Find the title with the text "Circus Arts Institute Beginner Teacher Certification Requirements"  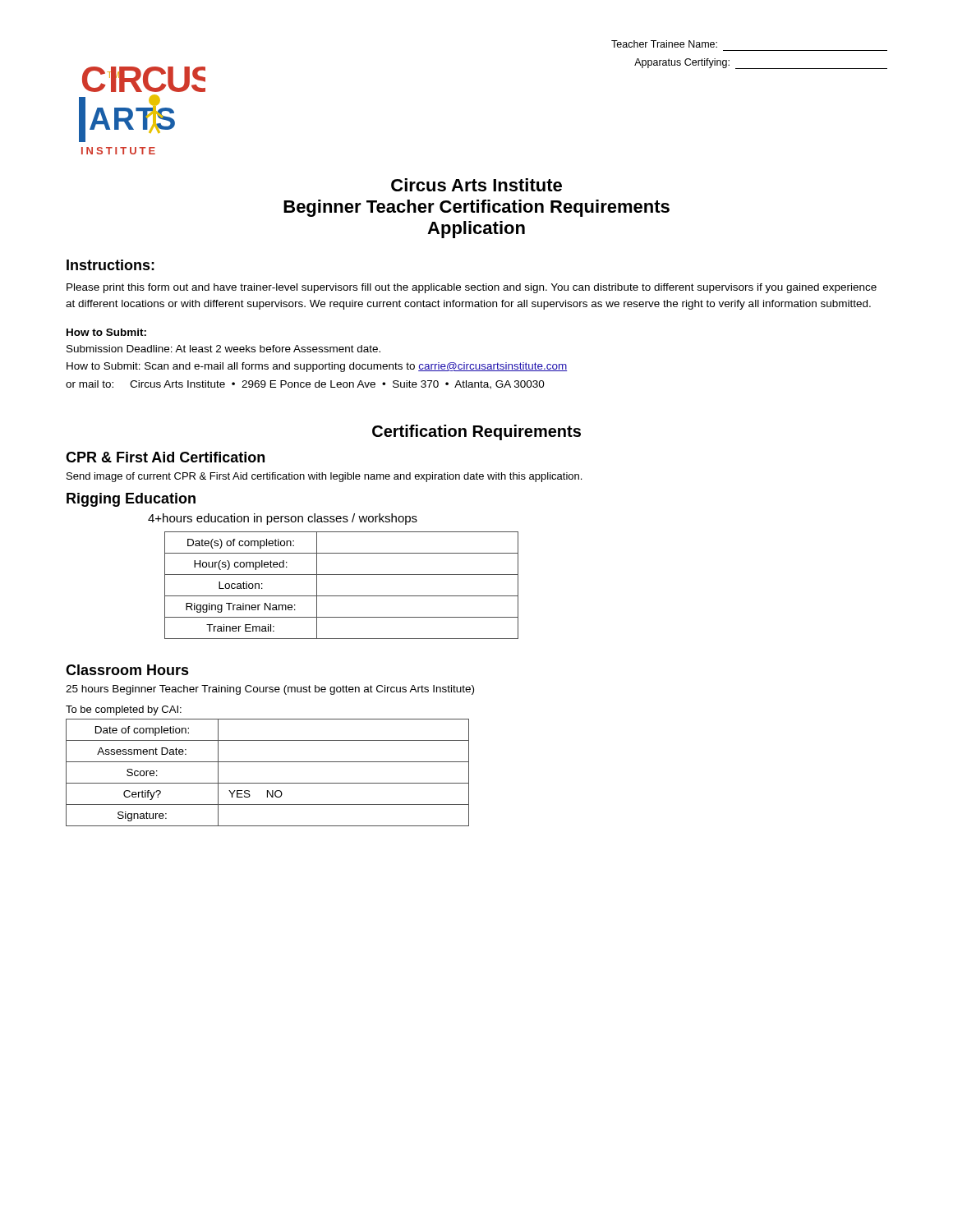[476, 207]
